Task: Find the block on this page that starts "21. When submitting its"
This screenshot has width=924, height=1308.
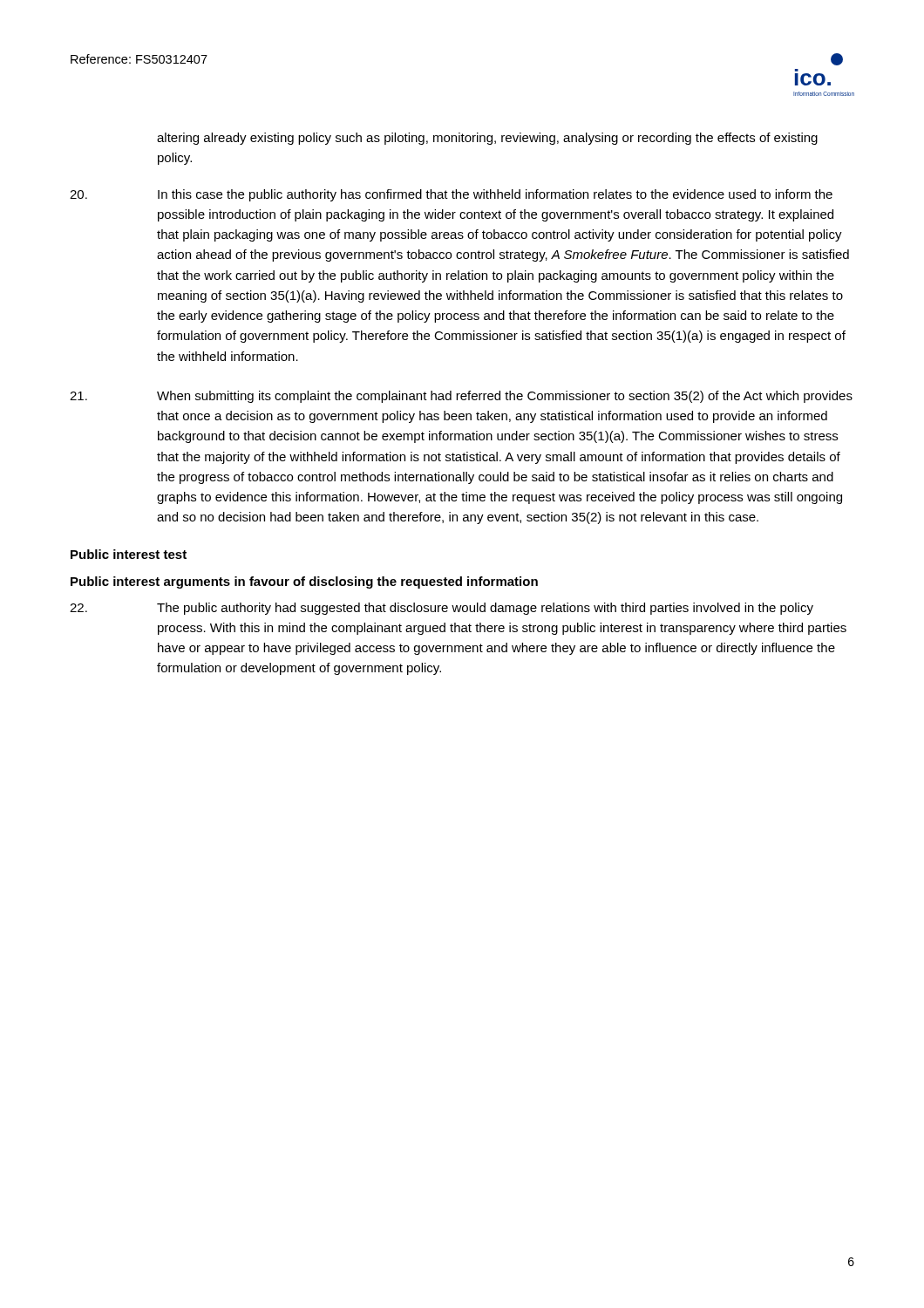Action: (x=462, y=456)
